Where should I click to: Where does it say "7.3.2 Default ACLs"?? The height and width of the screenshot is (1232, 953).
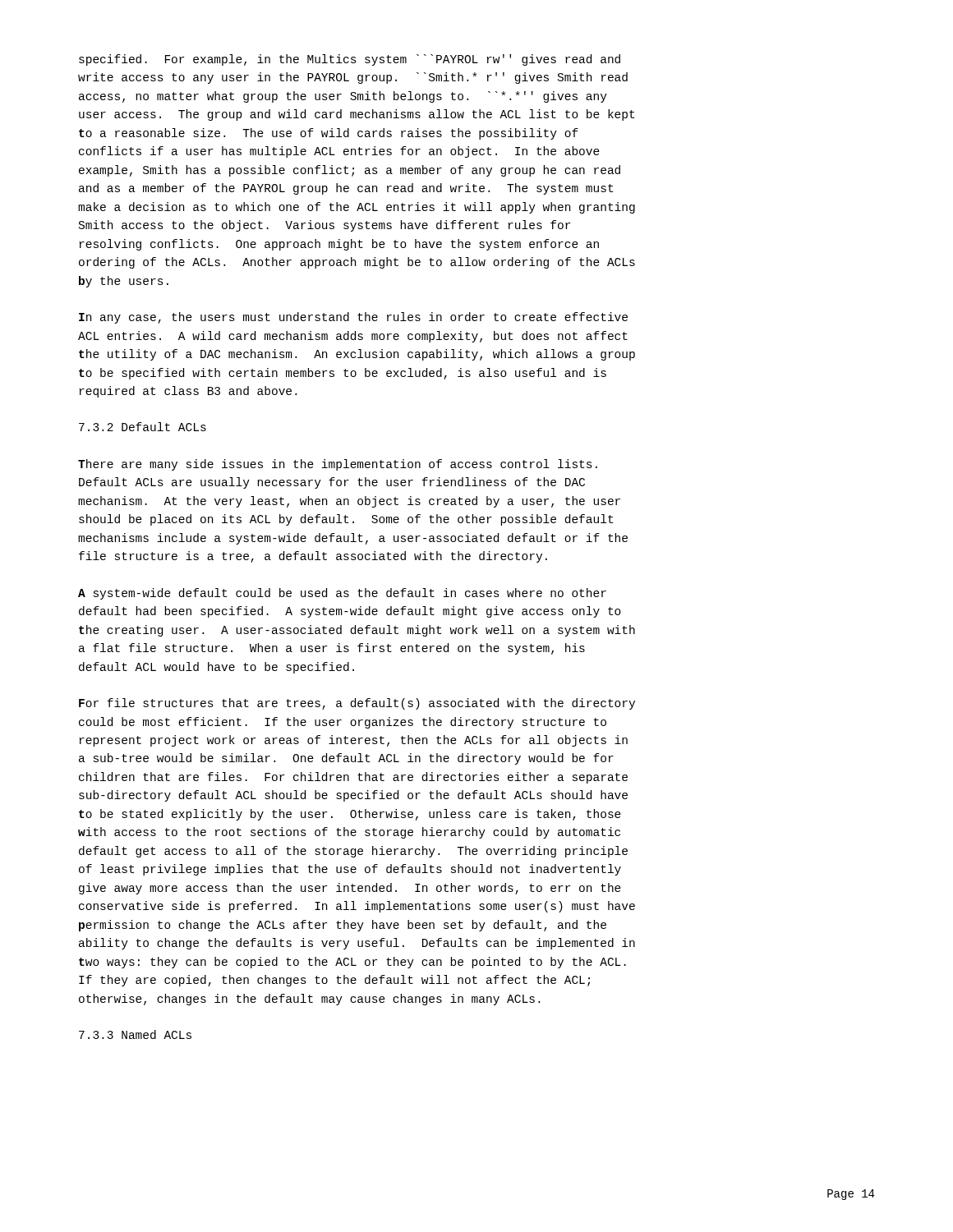pos(142,428)
